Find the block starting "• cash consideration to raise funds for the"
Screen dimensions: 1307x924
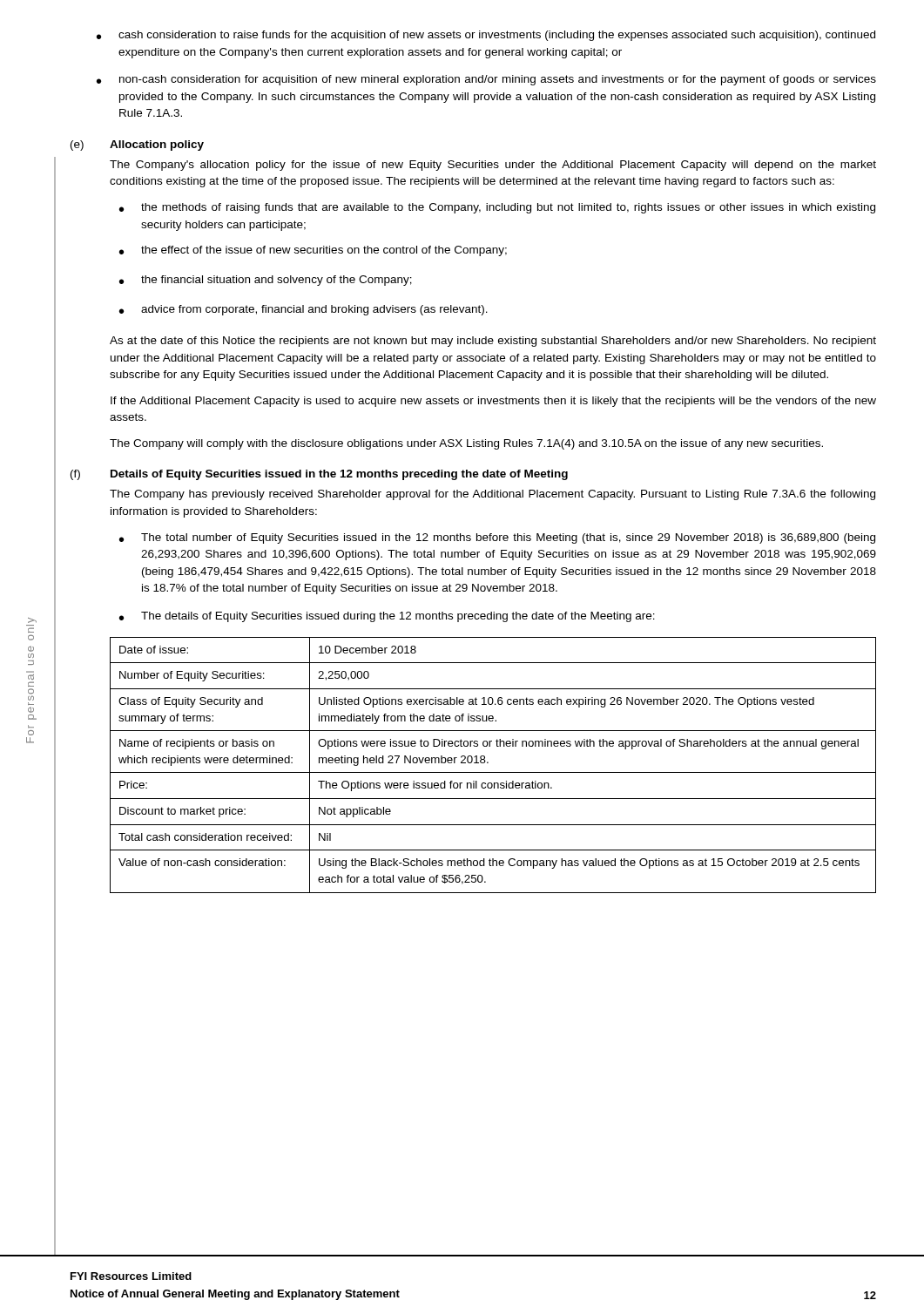[x=486, y=43]
